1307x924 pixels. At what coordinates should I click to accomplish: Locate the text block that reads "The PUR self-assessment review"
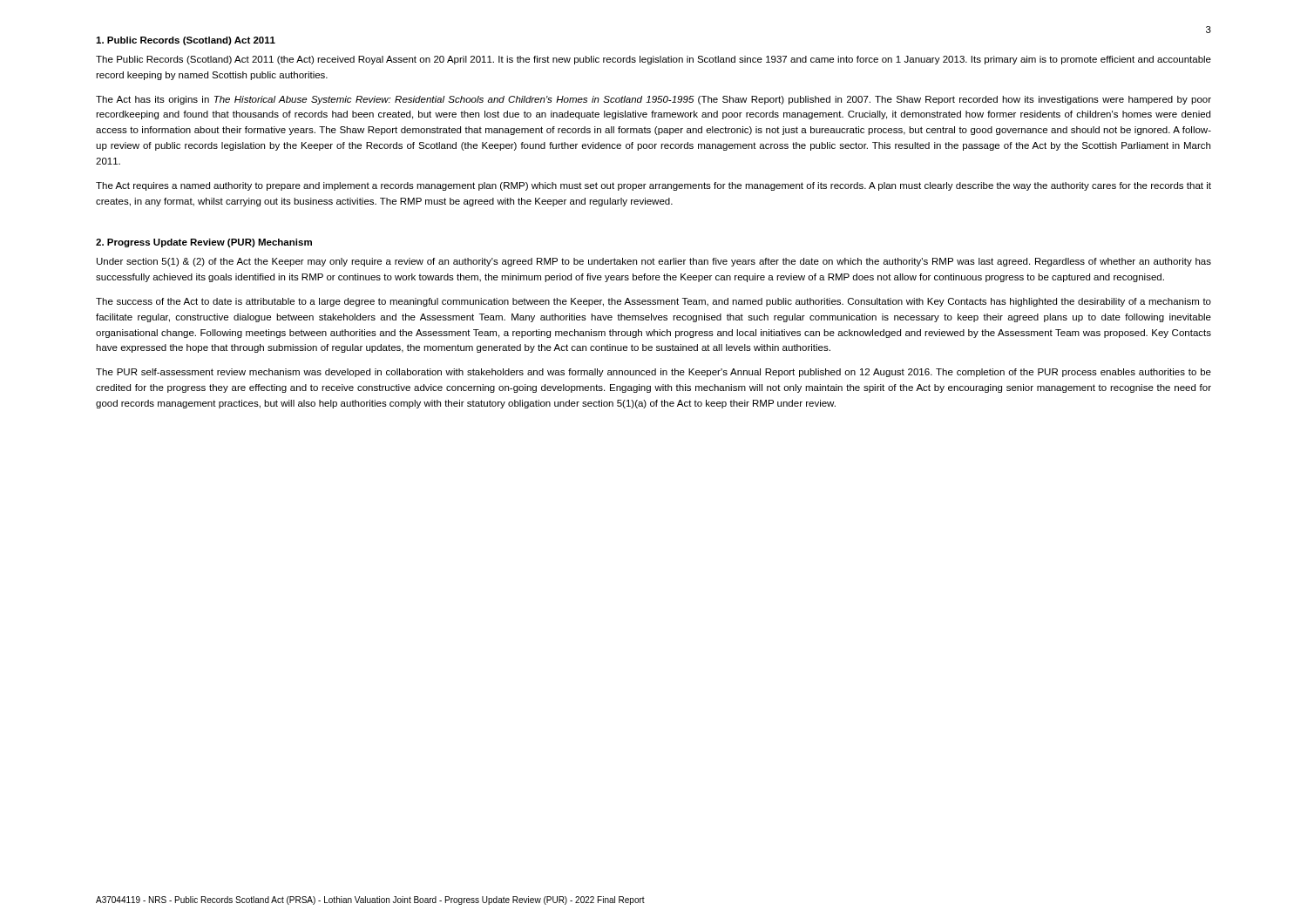[x=654, y=388]
